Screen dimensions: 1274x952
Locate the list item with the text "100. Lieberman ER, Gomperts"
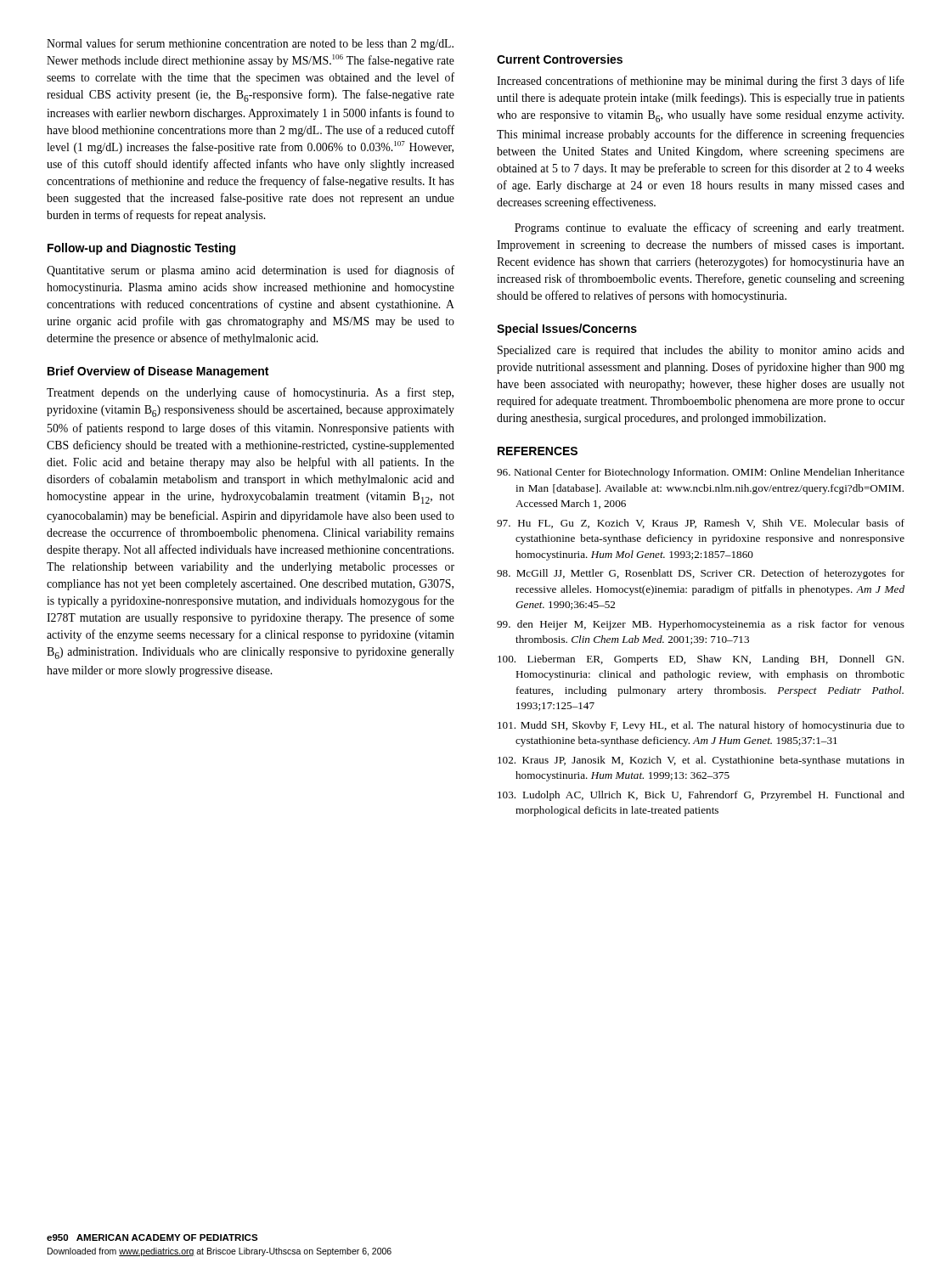tap(701, 682)
